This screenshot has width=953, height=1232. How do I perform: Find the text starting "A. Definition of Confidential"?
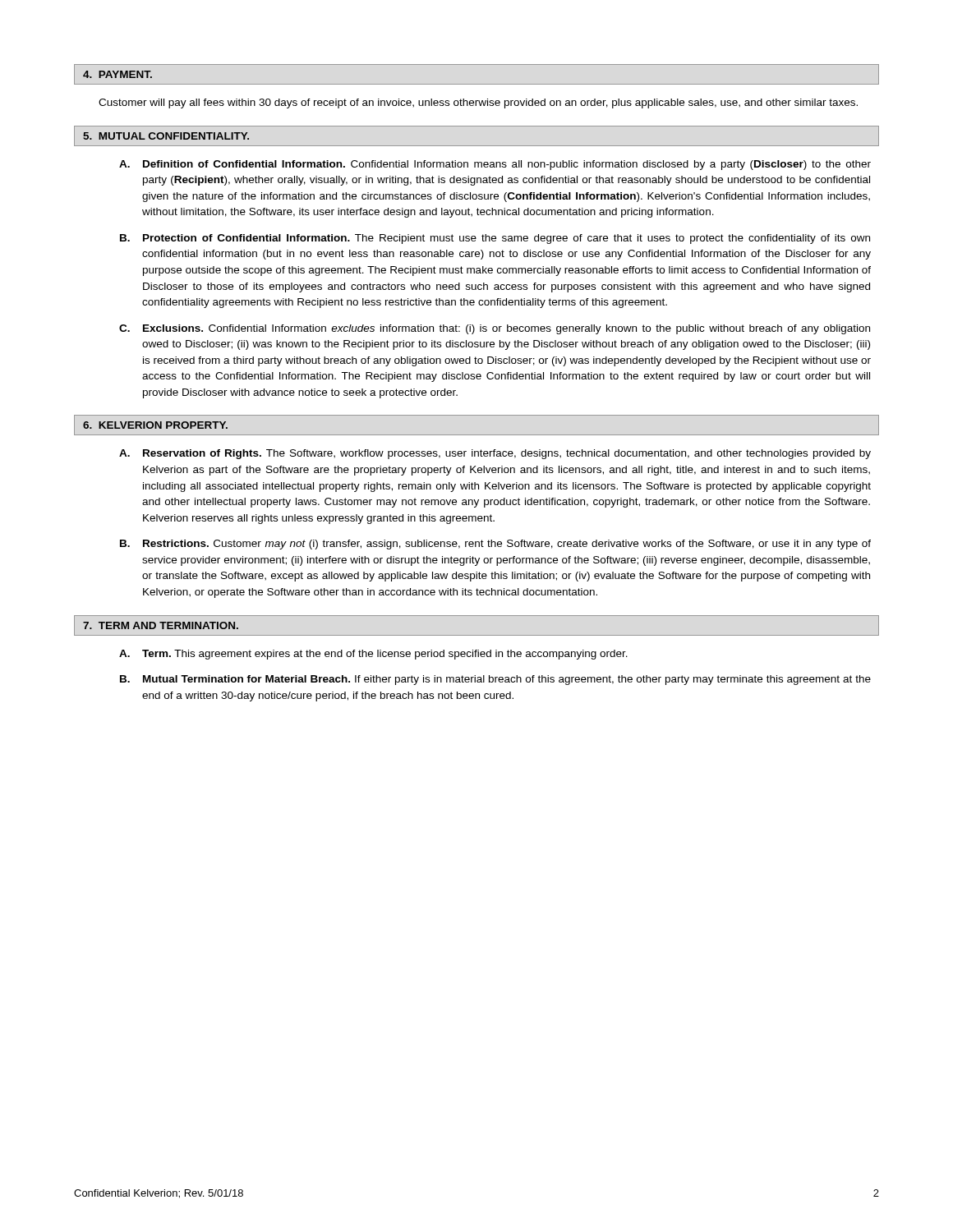pyautogui.click(x=495, y=188)
